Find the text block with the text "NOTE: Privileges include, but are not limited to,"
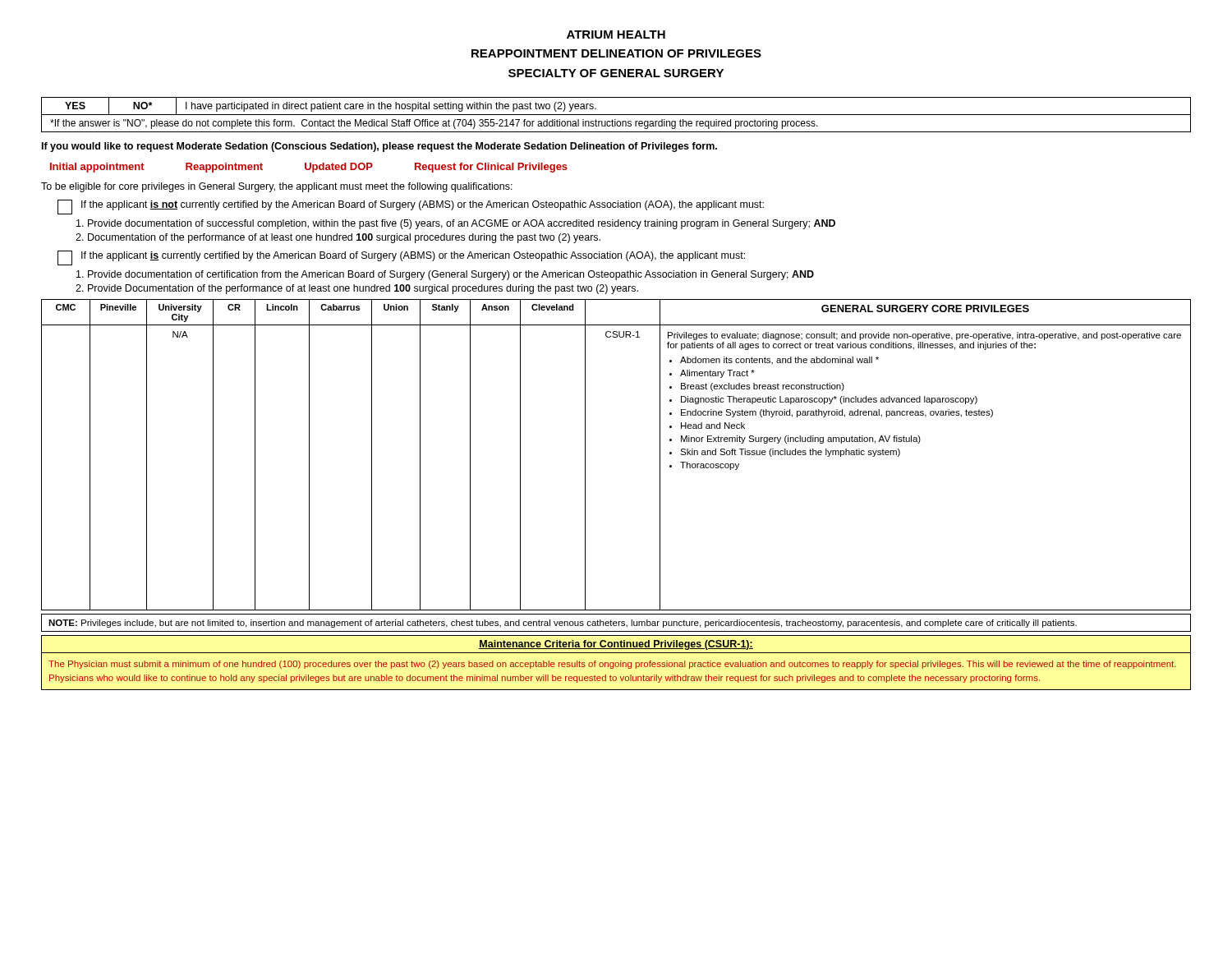The image size is (1232, 953). coord(563,623)
